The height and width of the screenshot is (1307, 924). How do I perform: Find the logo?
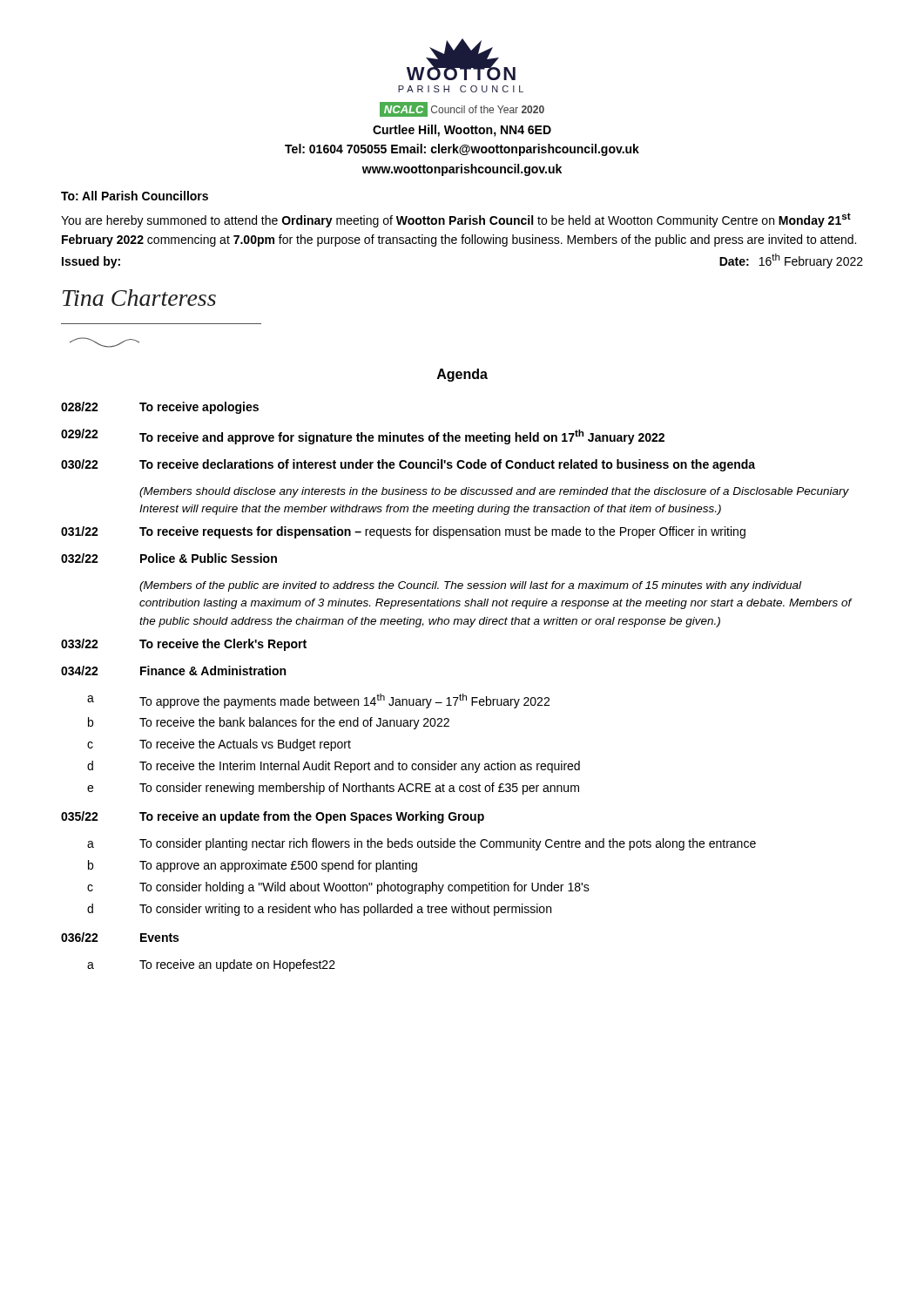462,76
